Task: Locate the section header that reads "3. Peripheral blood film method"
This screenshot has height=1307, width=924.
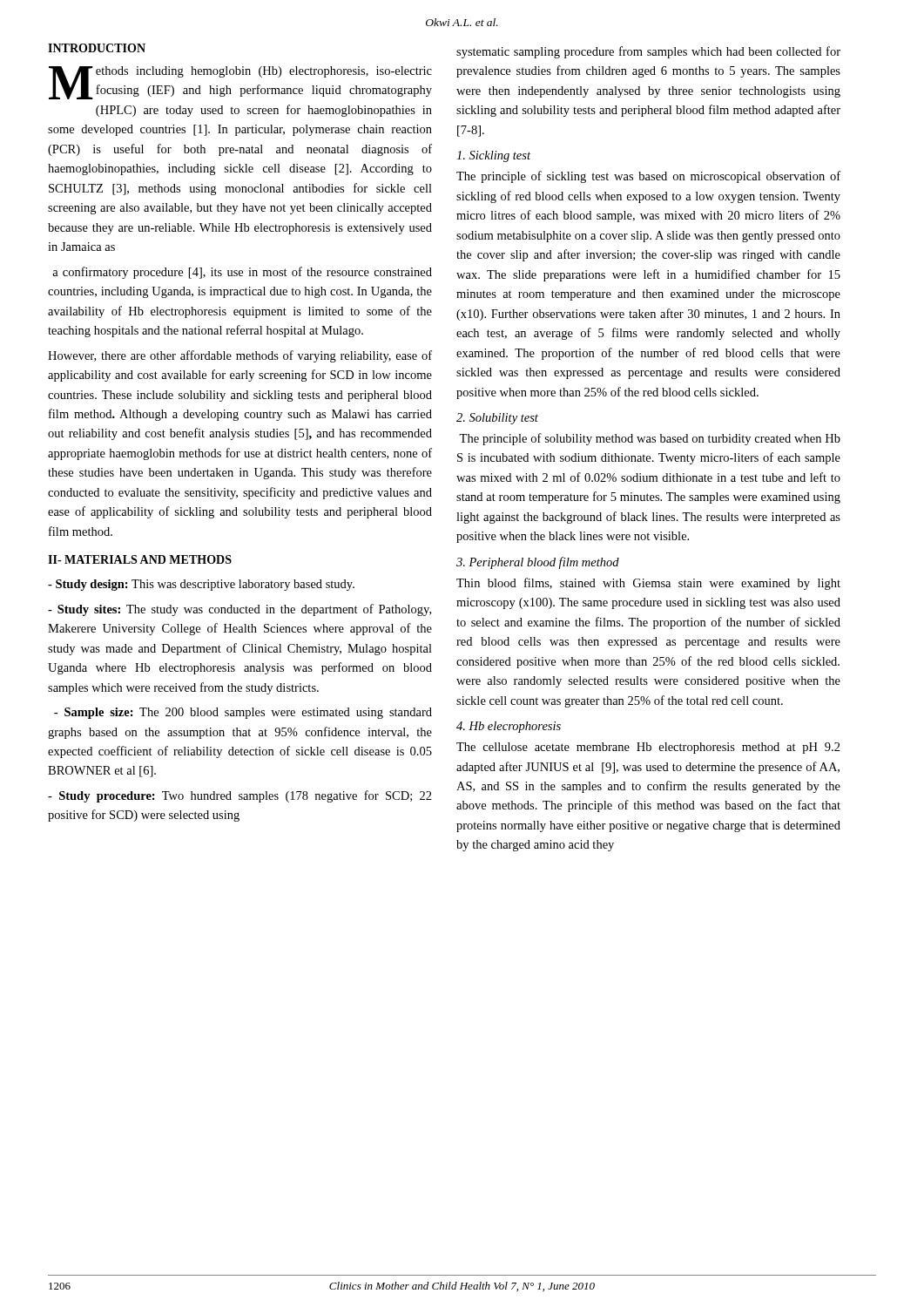Action: pos(538,562)
